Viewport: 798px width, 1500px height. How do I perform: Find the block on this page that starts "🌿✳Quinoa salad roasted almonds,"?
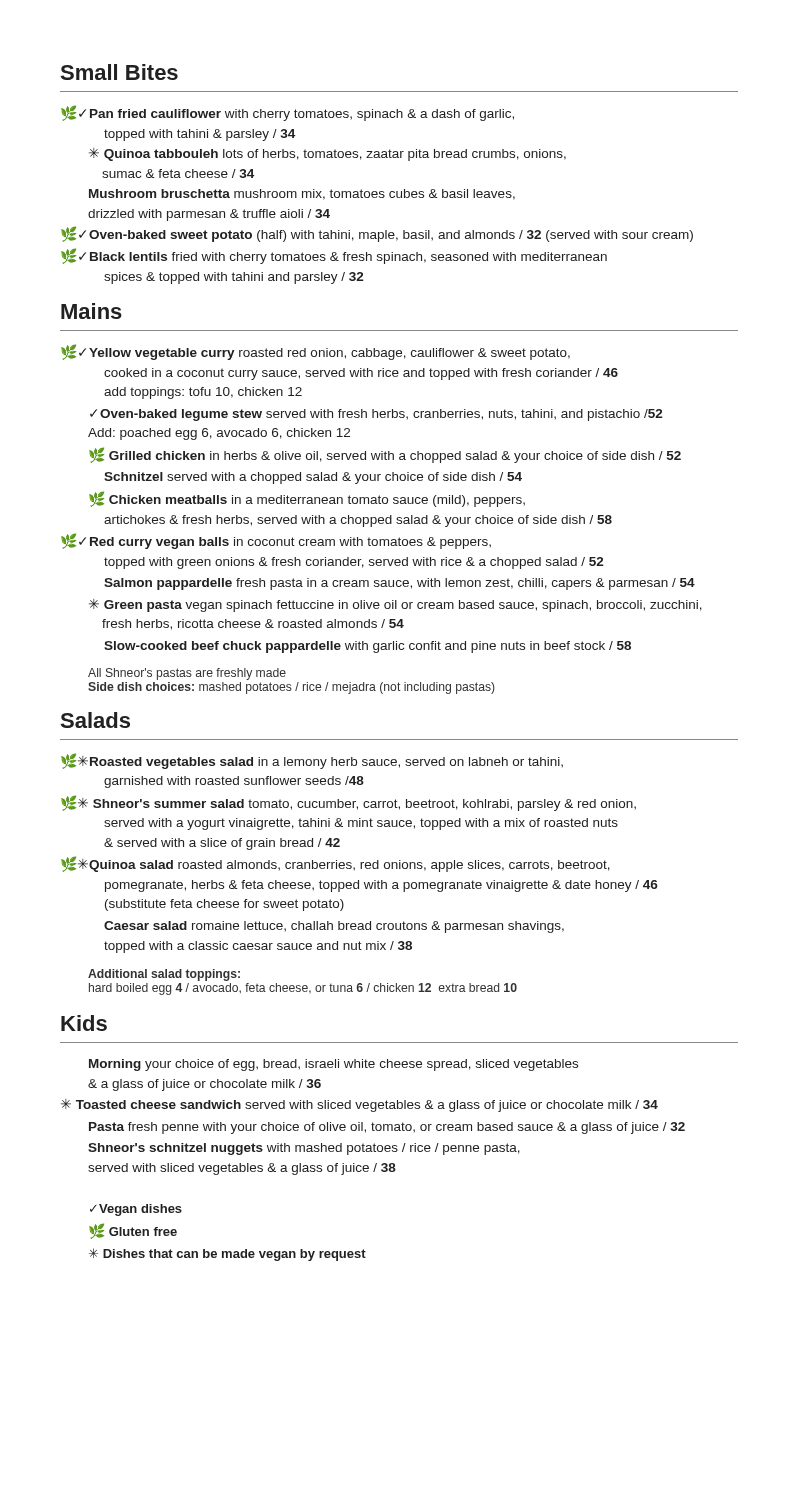pyautogui.click(x=359, y=885)
